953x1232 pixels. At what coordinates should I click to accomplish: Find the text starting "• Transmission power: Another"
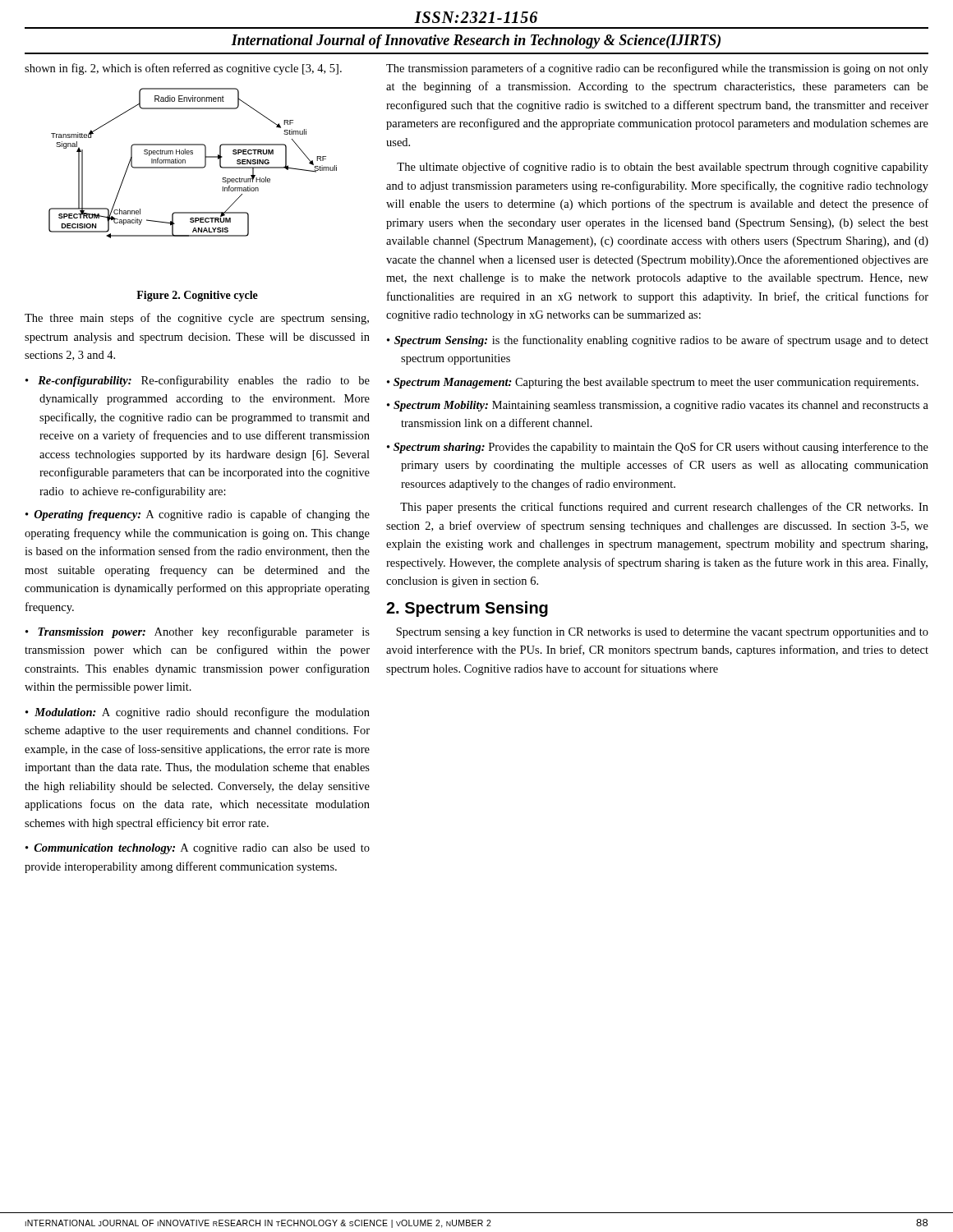click(197, 659)
